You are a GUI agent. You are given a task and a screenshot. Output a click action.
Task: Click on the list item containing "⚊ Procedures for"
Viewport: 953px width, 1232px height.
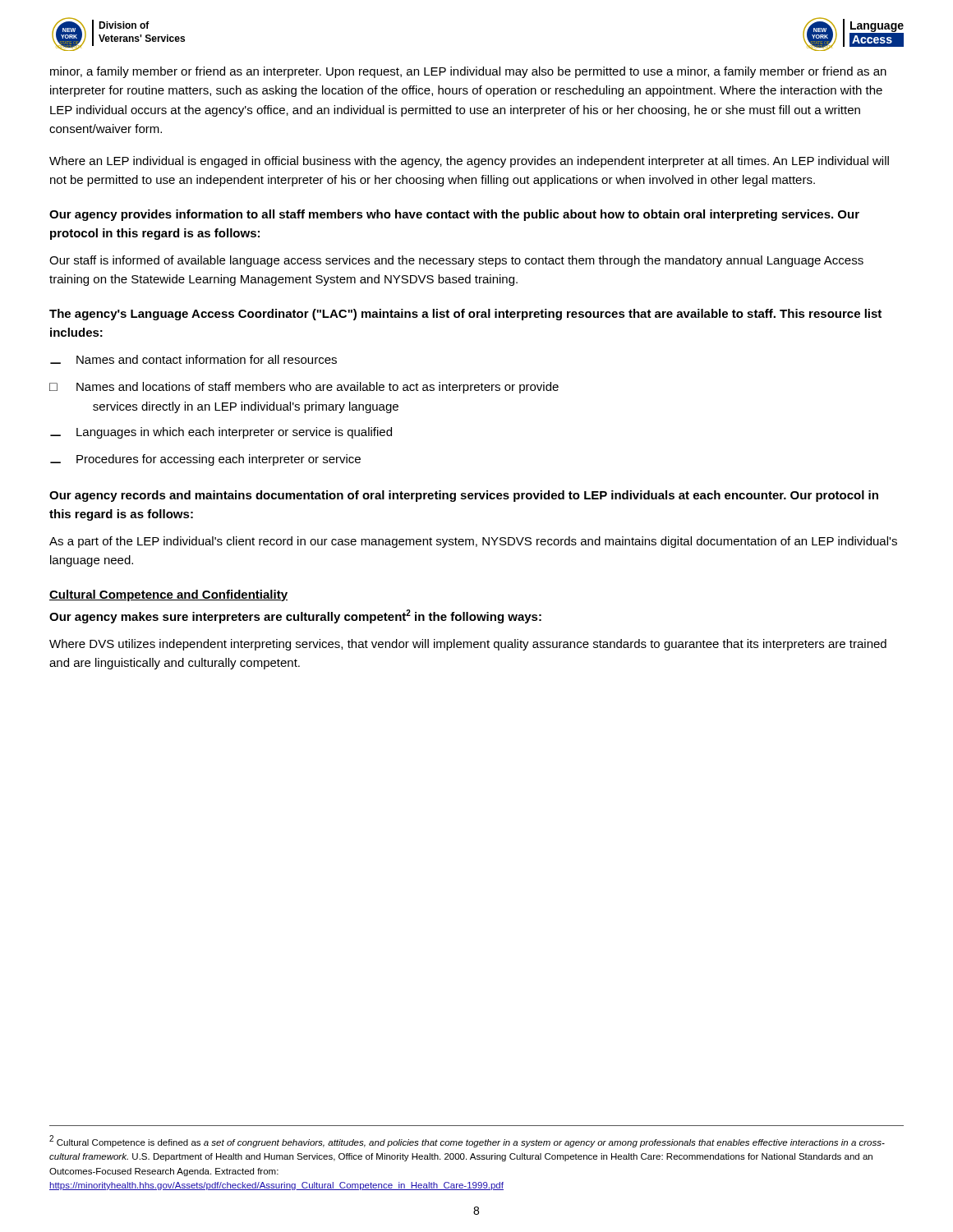tap(205, 460)
